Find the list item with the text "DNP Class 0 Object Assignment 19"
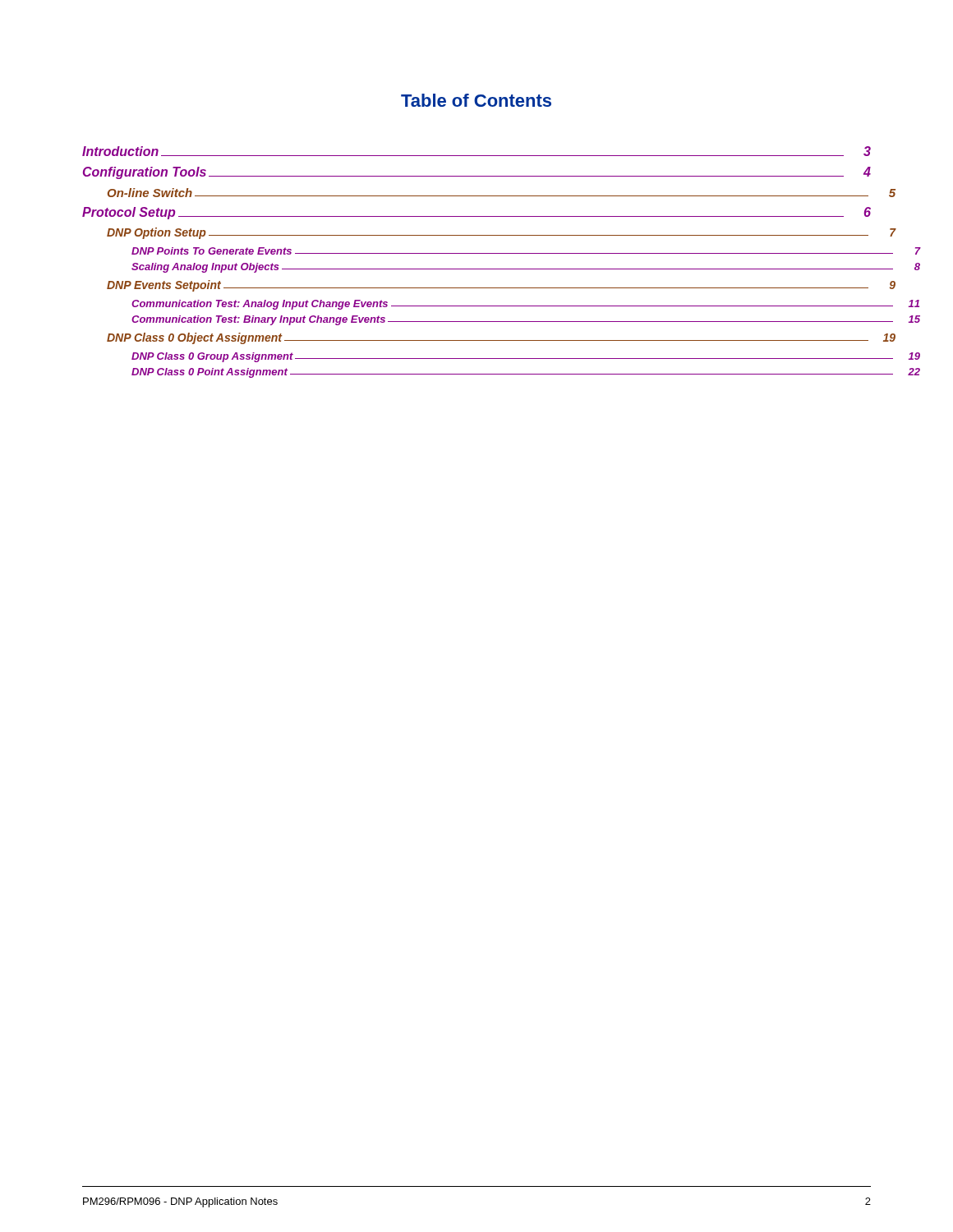This screenshot has width=953, height=1232. (x=476, y=338)
